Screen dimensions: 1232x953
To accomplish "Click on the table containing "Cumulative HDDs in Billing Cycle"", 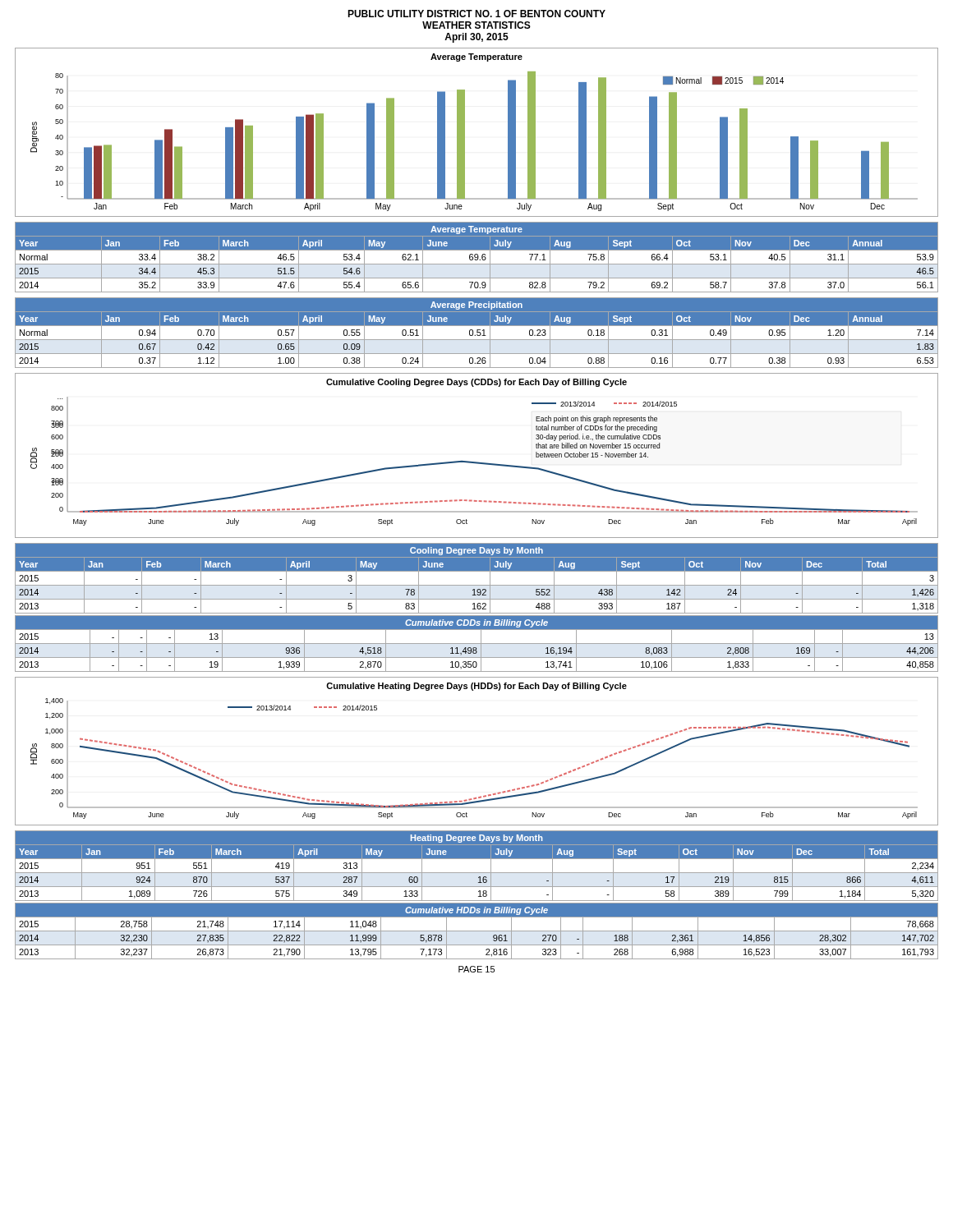I will click(476, 931).
